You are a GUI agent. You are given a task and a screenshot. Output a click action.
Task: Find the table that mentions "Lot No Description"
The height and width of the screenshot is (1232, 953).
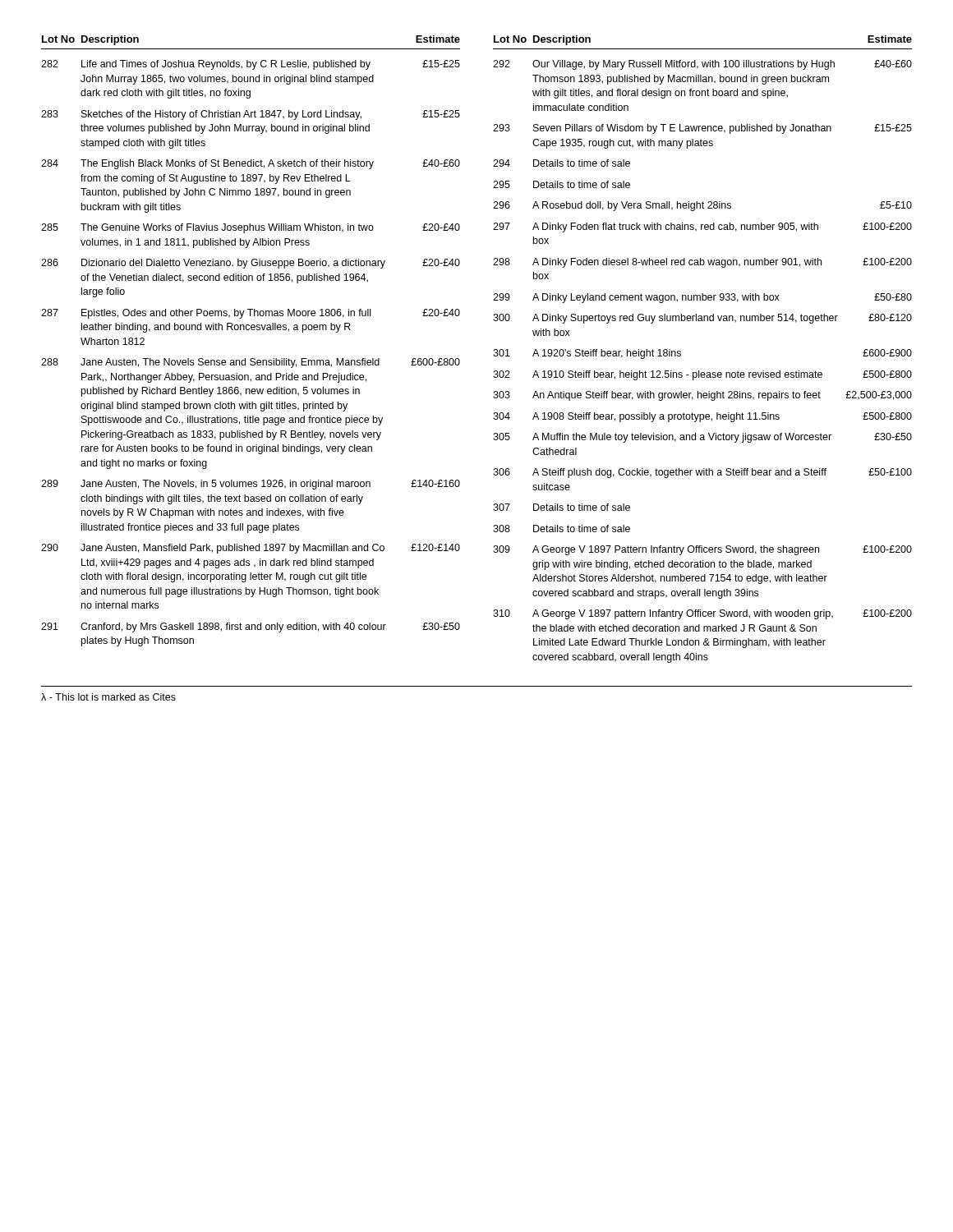coord(476,352)
